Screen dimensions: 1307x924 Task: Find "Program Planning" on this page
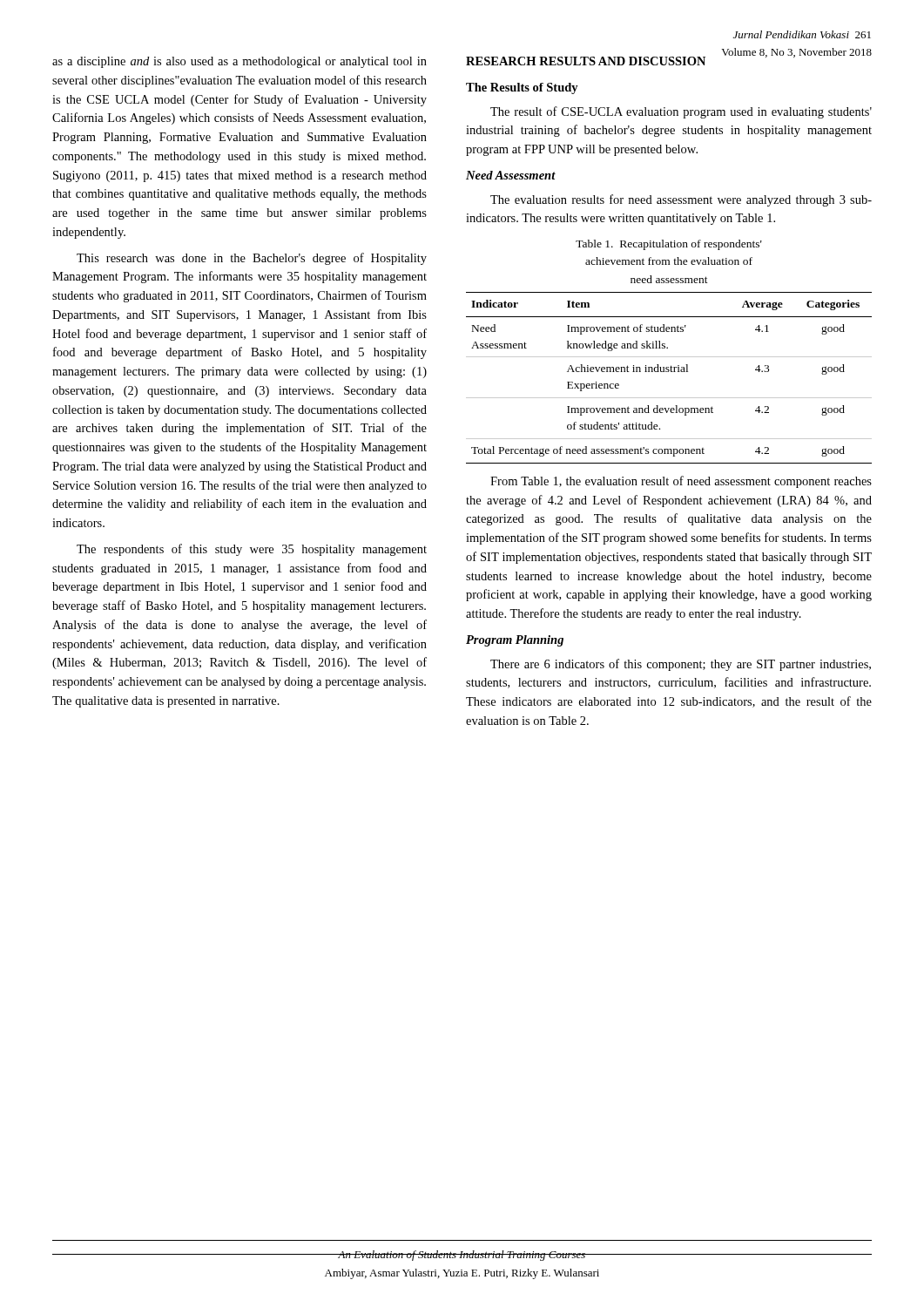click(515, 639)
